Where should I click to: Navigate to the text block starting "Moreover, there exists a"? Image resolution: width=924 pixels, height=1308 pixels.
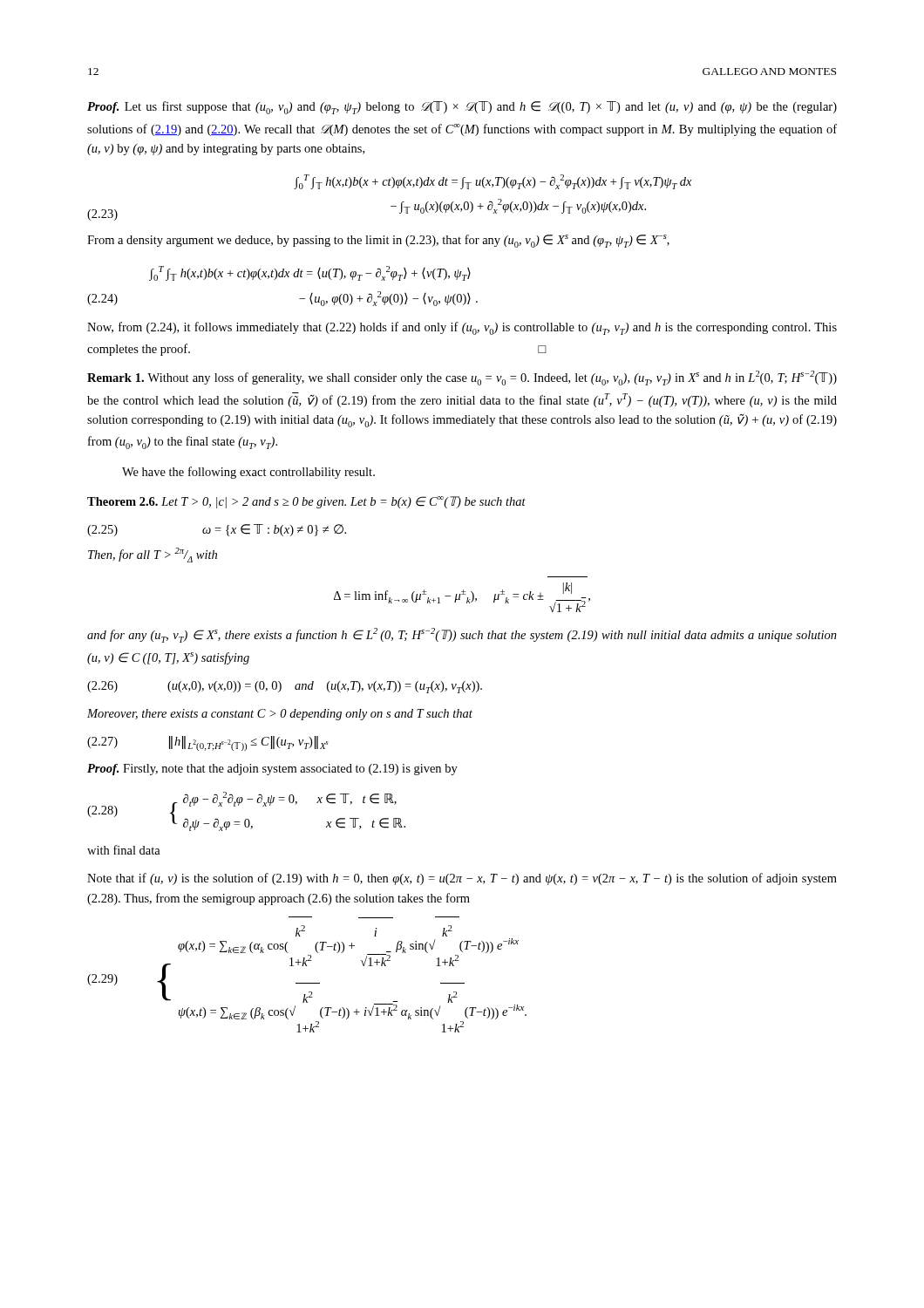coord(462,713)
